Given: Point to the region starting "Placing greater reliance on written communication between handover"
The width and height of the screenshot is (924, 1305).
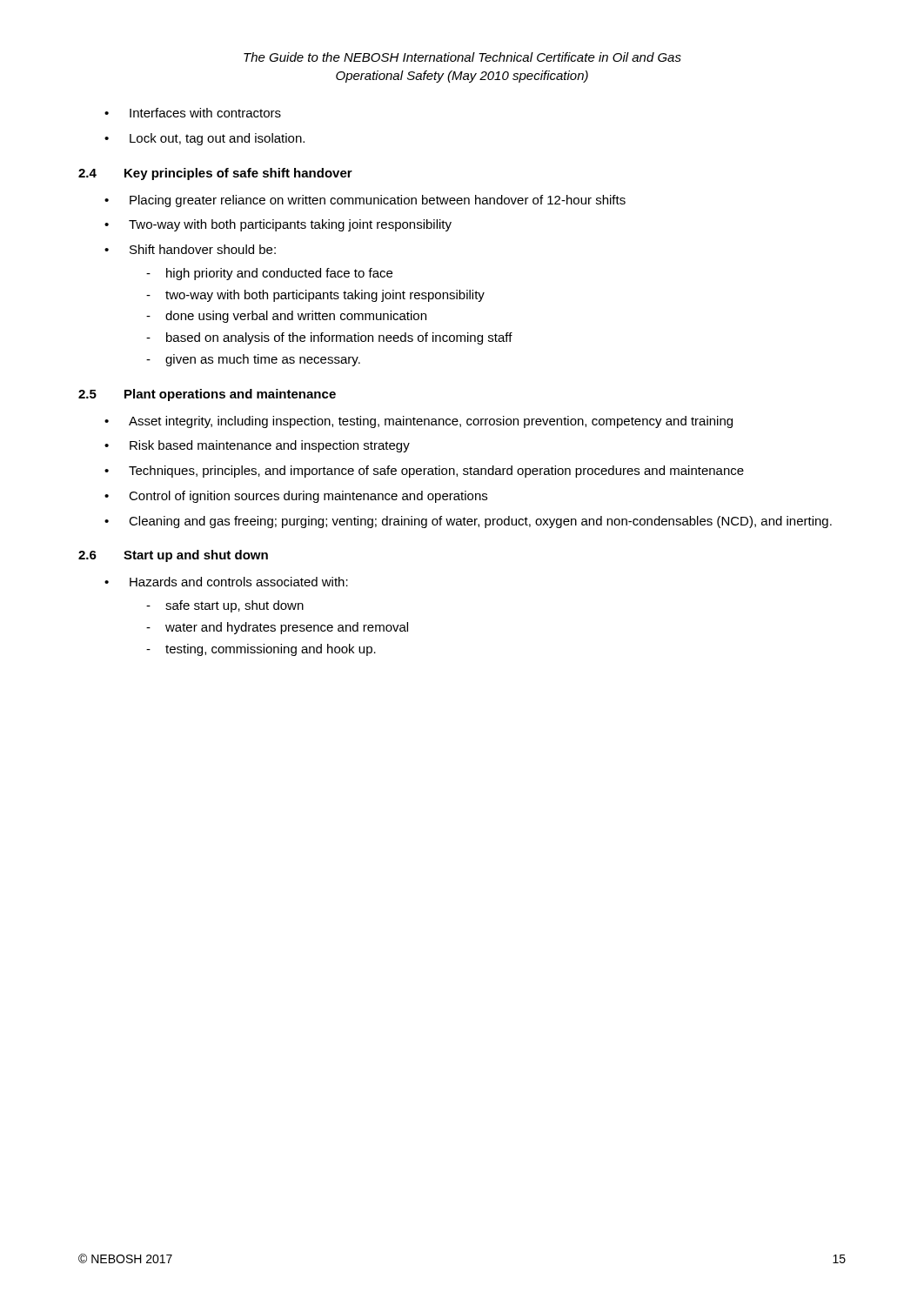Looking at the screenshot, I should coord(377,199).
